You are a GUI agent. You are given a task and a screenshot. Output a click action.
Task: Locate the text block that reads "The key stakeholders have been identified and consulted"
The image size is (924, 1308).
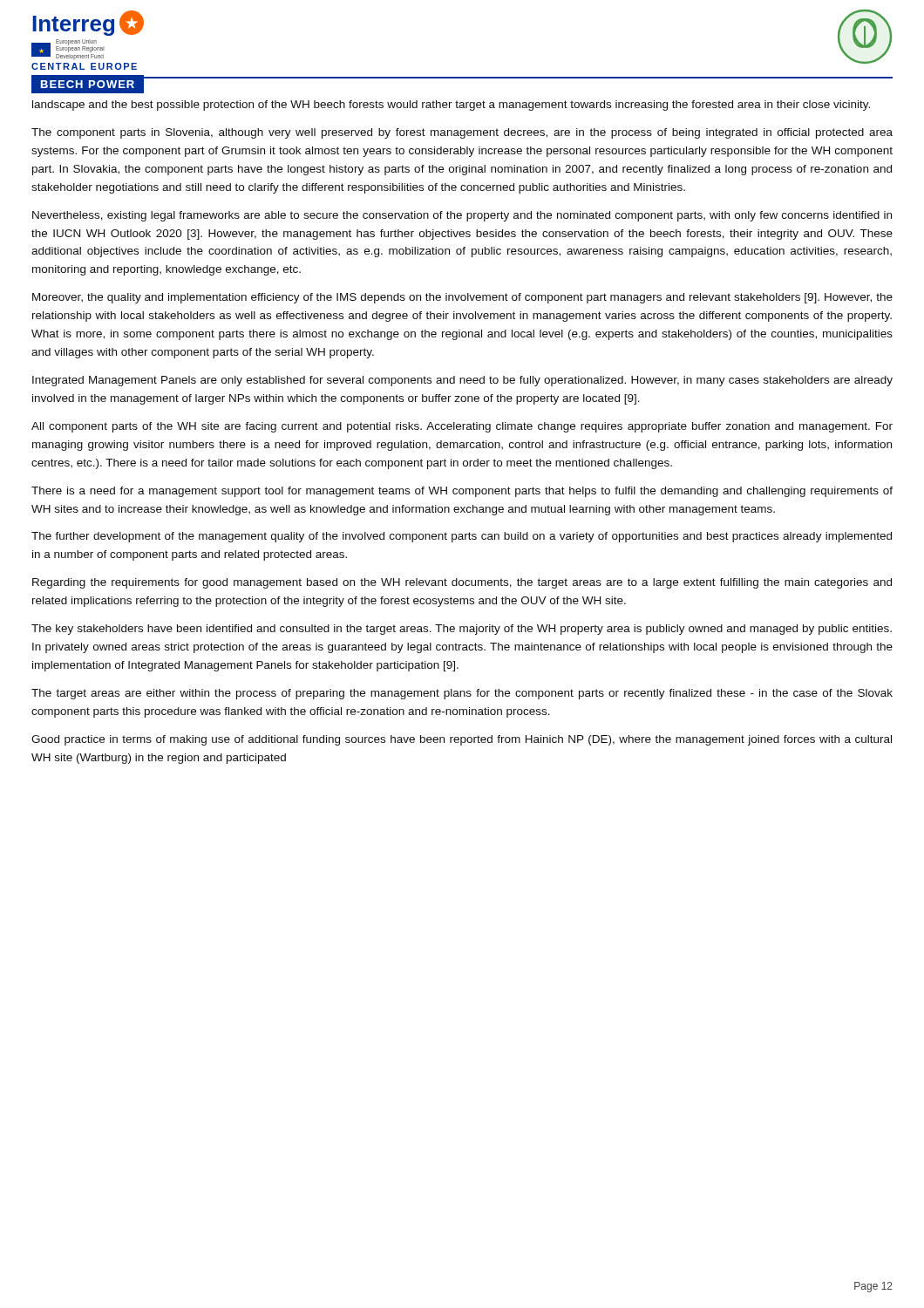pyautogui.click(x=462, y=647)
